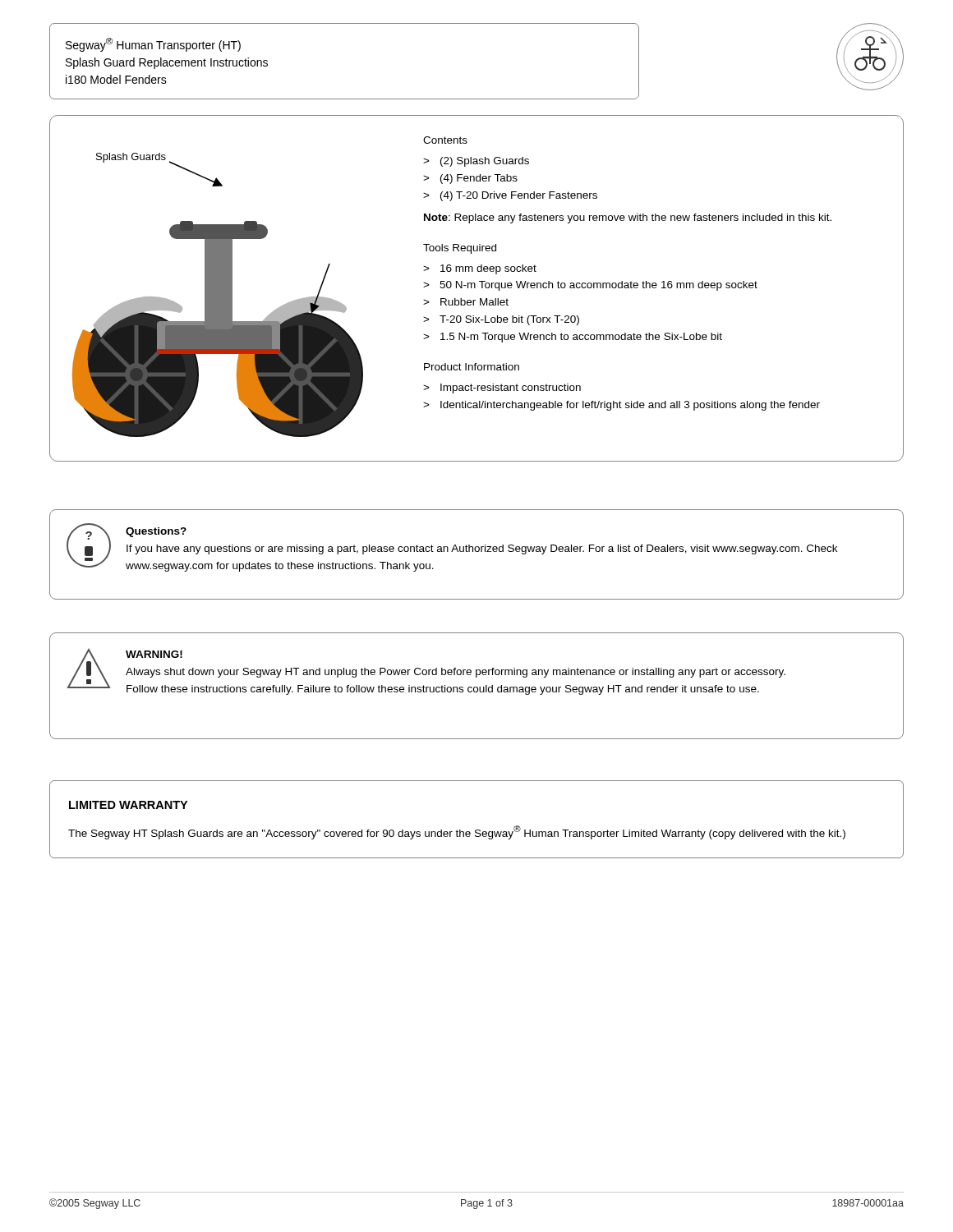Select the logo
The width and height of the screenshot is (953, 1232).
point(870,57)
